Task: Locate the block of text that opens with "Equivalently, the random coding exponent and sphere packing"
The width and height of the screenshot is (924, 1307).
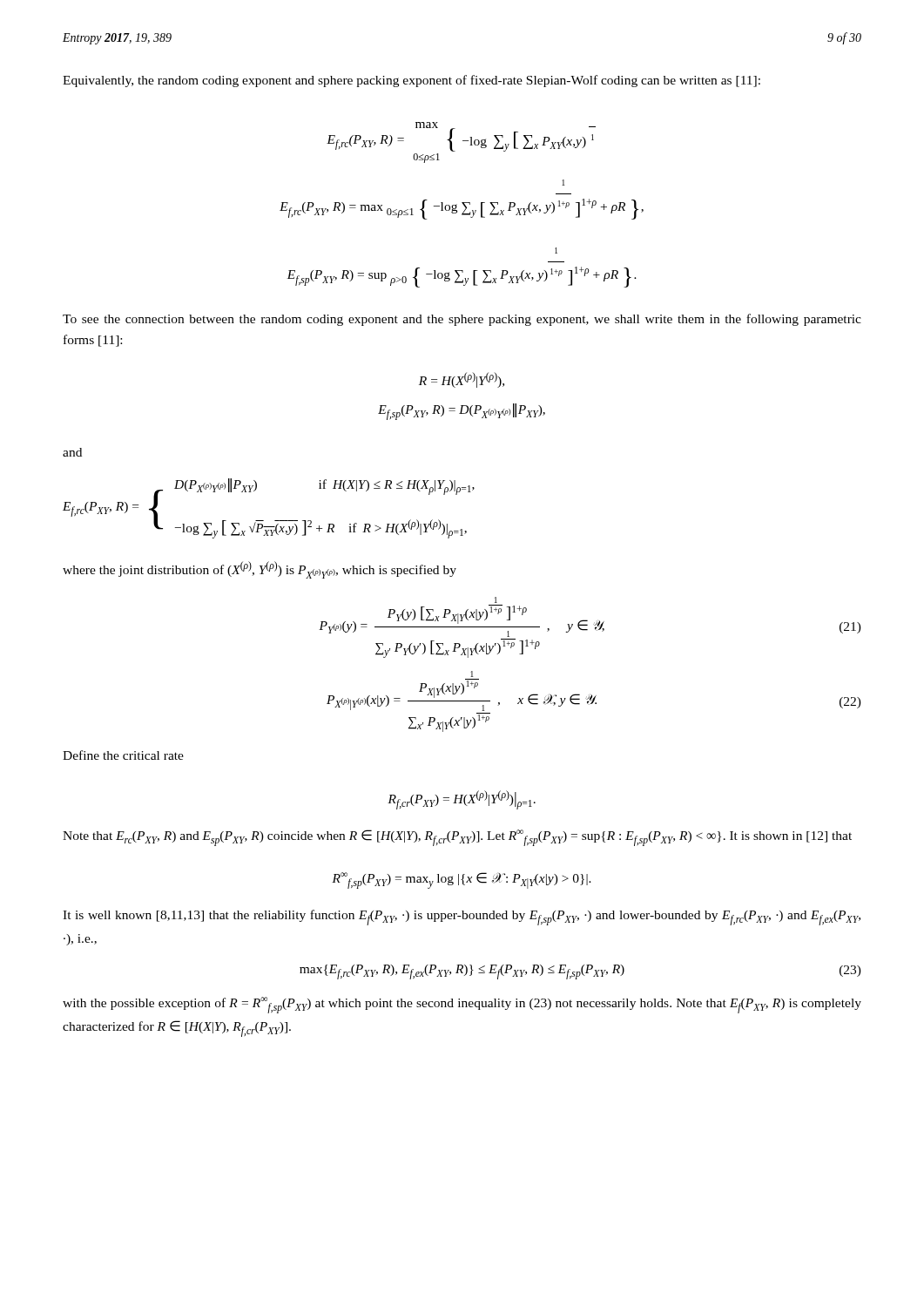Action: coord(412,80)
